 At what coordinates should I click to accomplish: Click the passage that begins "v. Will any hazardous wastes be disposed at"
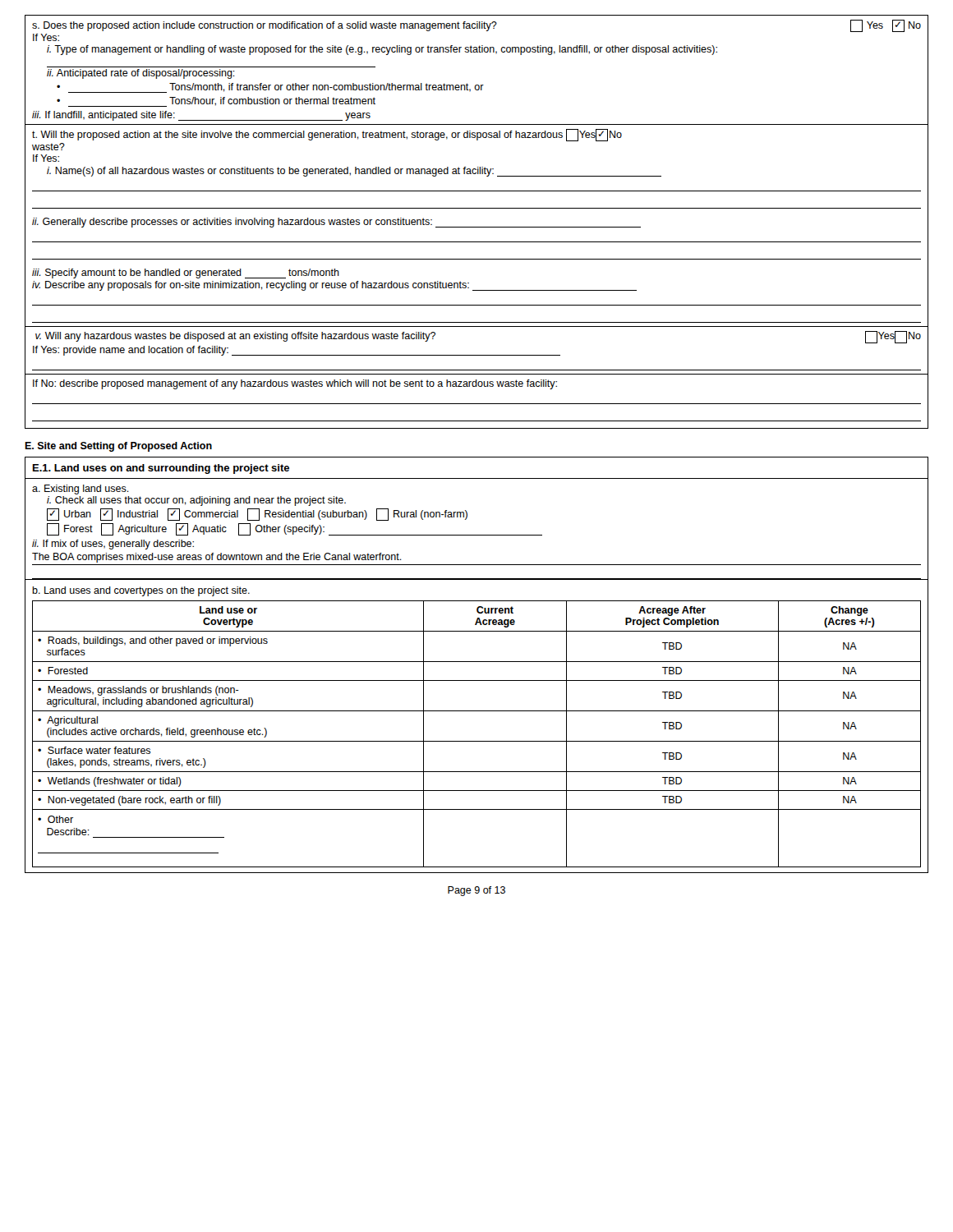coord(476,350)
